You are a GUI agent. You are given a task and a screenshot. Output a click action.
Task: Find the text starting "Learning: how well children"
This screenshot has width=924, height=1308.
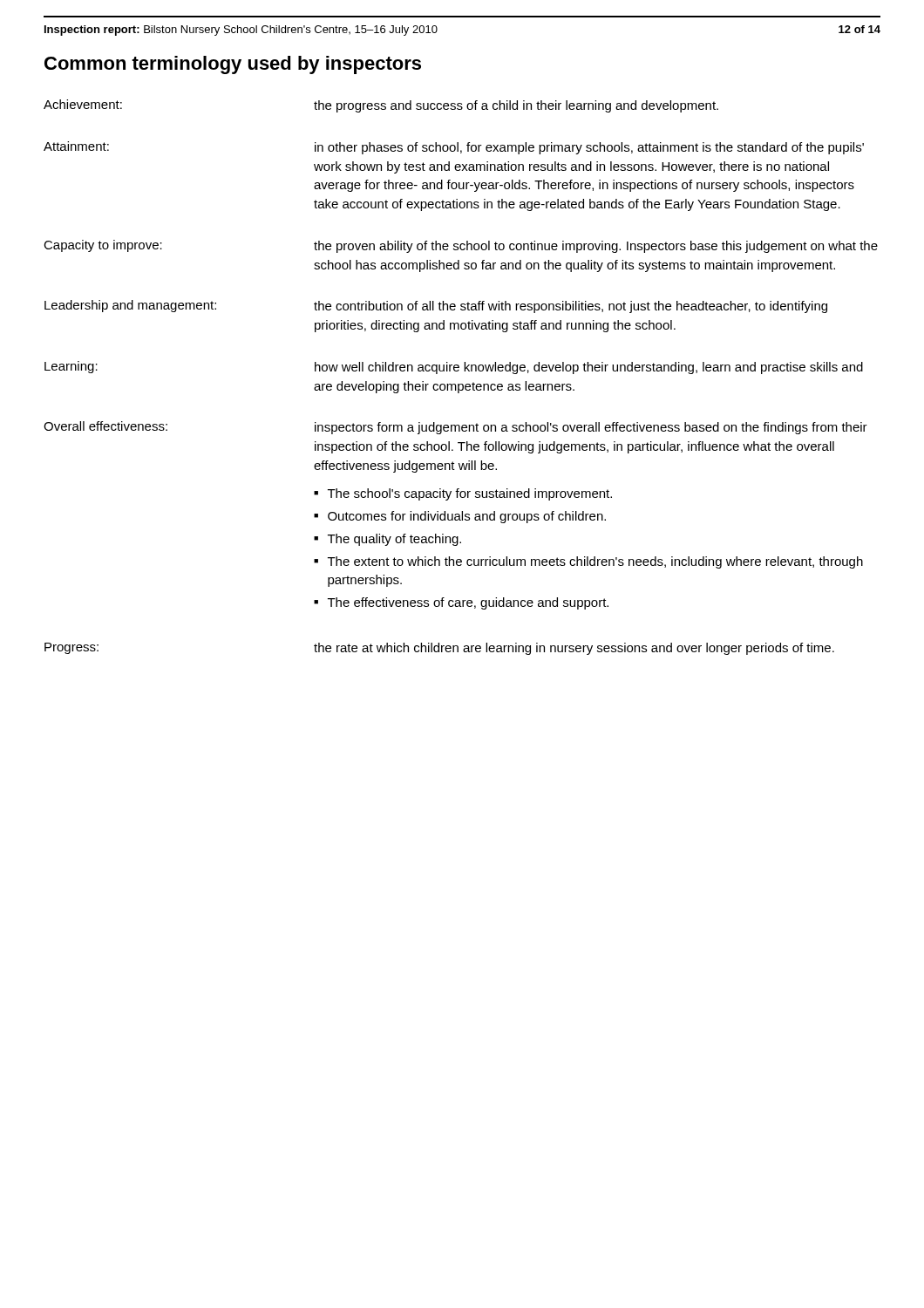462,376
